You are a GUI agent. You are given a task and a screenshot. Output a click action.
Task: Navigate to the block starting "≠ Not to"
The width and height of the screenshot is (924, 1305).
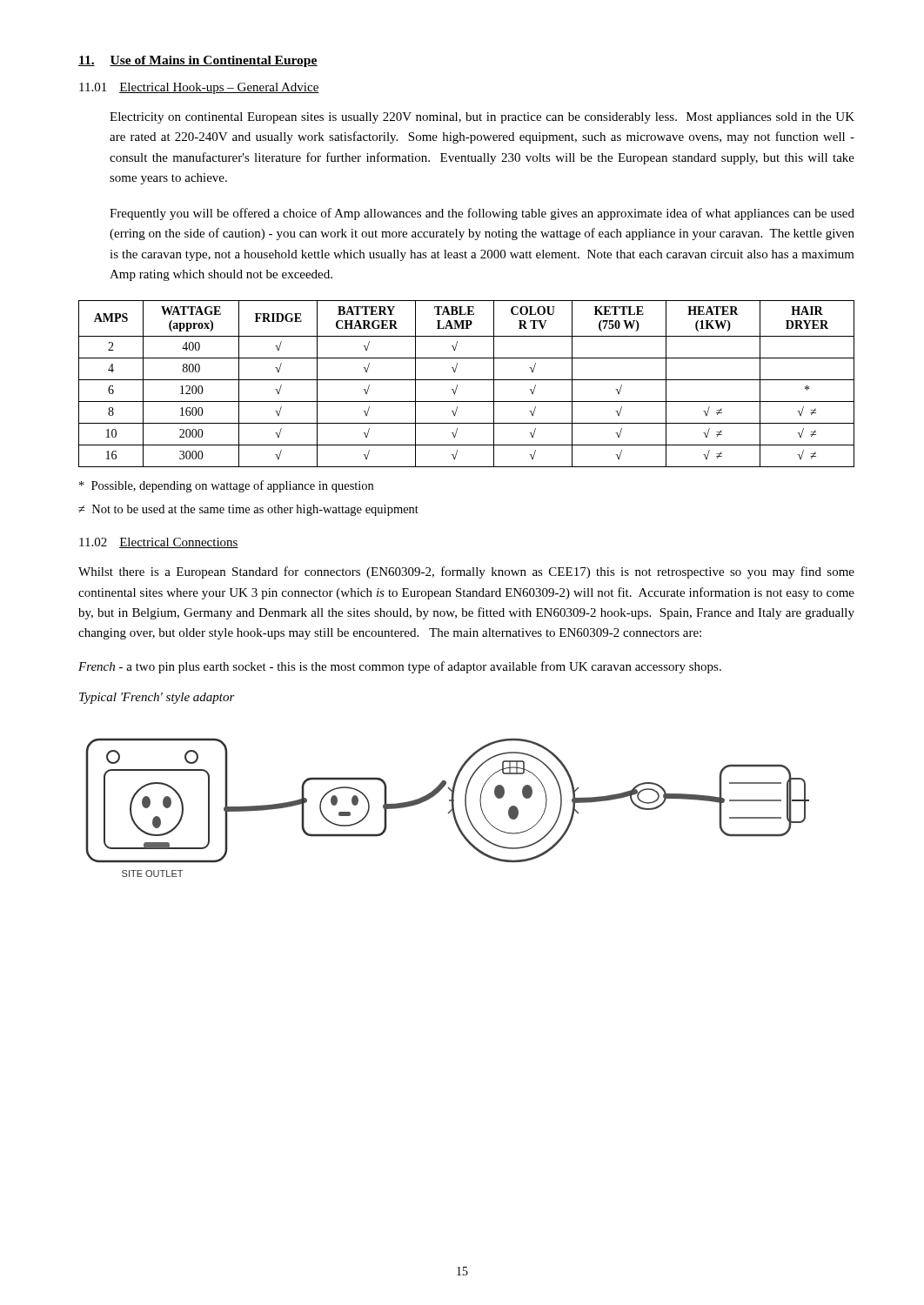click(x=248, y=509)
